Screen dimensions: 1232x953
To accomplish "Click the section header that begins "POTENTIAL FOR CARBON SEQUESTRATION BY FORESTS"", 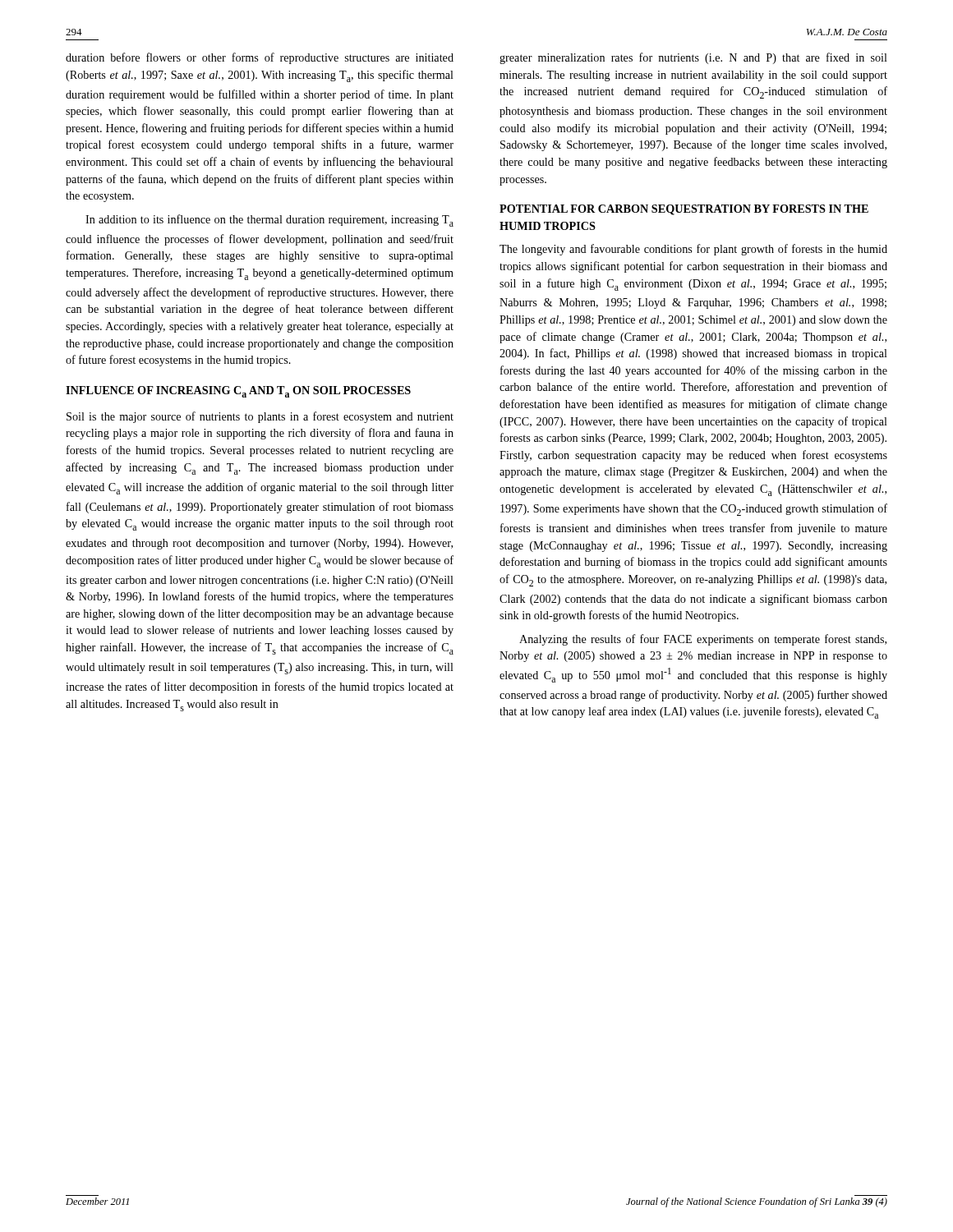I will (684, 217).
